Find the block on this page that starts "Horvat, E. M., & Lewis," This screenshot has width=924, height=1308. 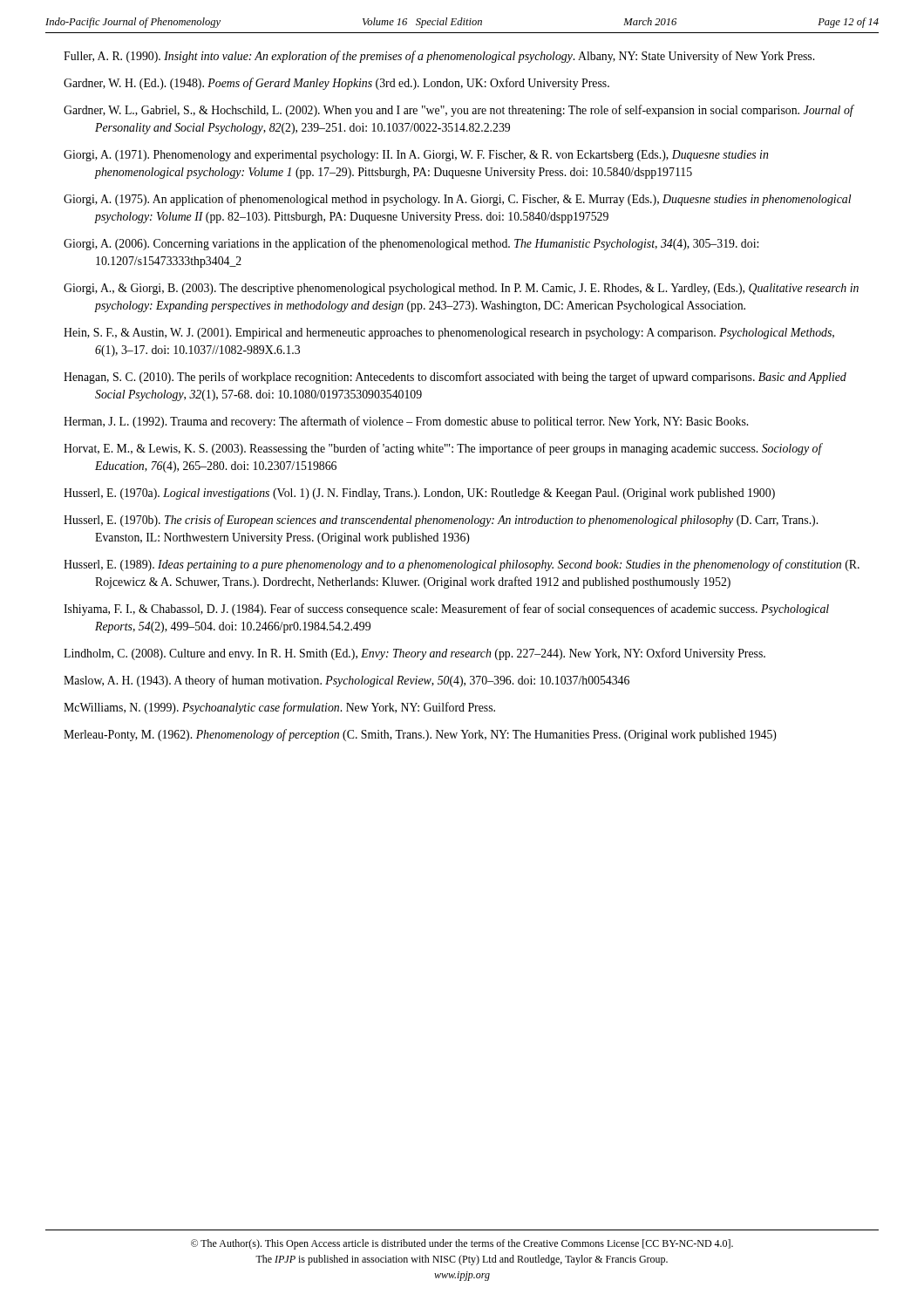(x=443, y=457)
